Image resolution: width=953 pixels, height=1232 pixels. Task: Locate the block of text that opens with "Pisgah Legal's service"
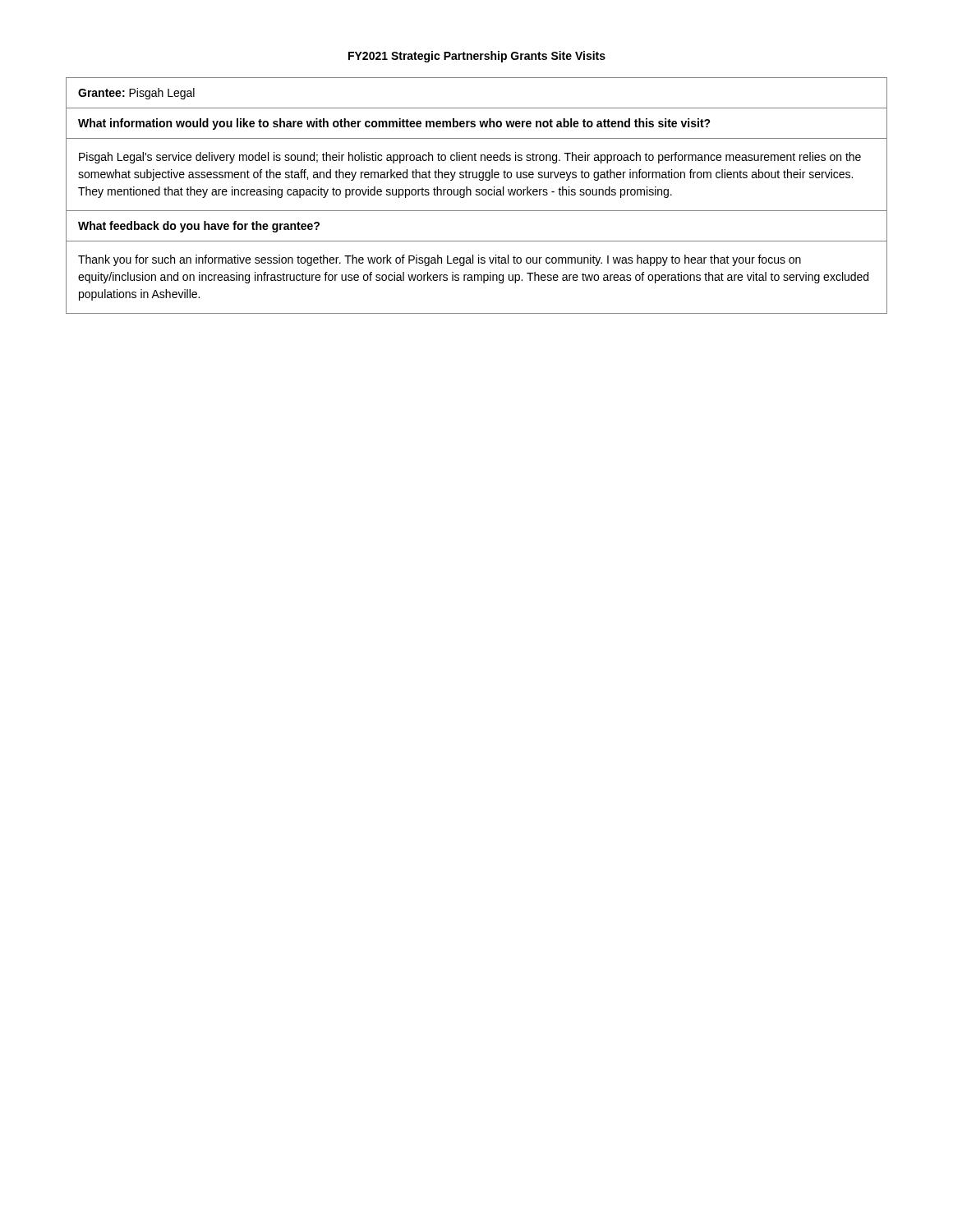[x=470, y=174]
